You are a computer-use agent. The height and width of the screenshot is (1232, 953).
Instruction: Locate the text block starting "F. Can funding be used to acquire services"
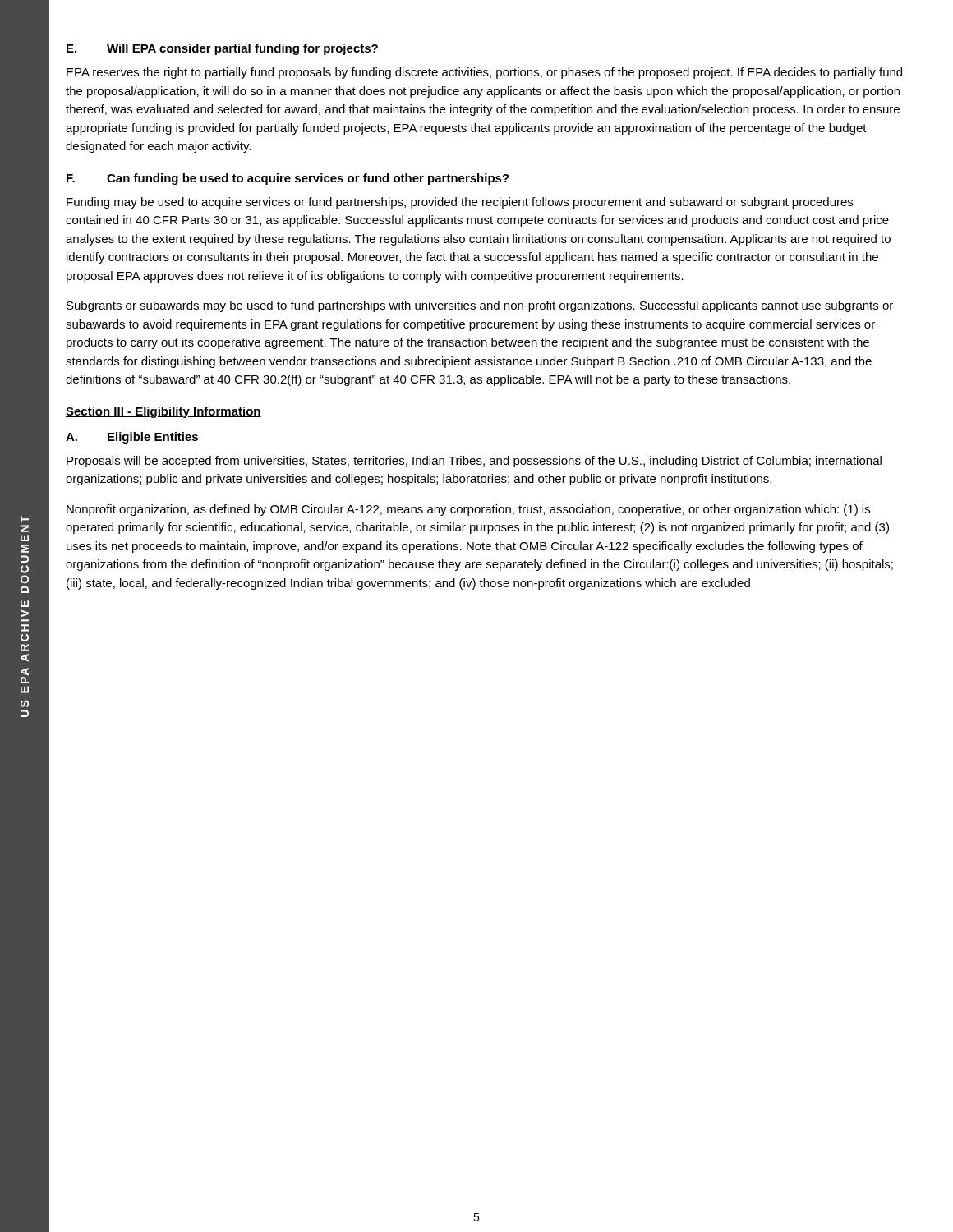point(288,177)
